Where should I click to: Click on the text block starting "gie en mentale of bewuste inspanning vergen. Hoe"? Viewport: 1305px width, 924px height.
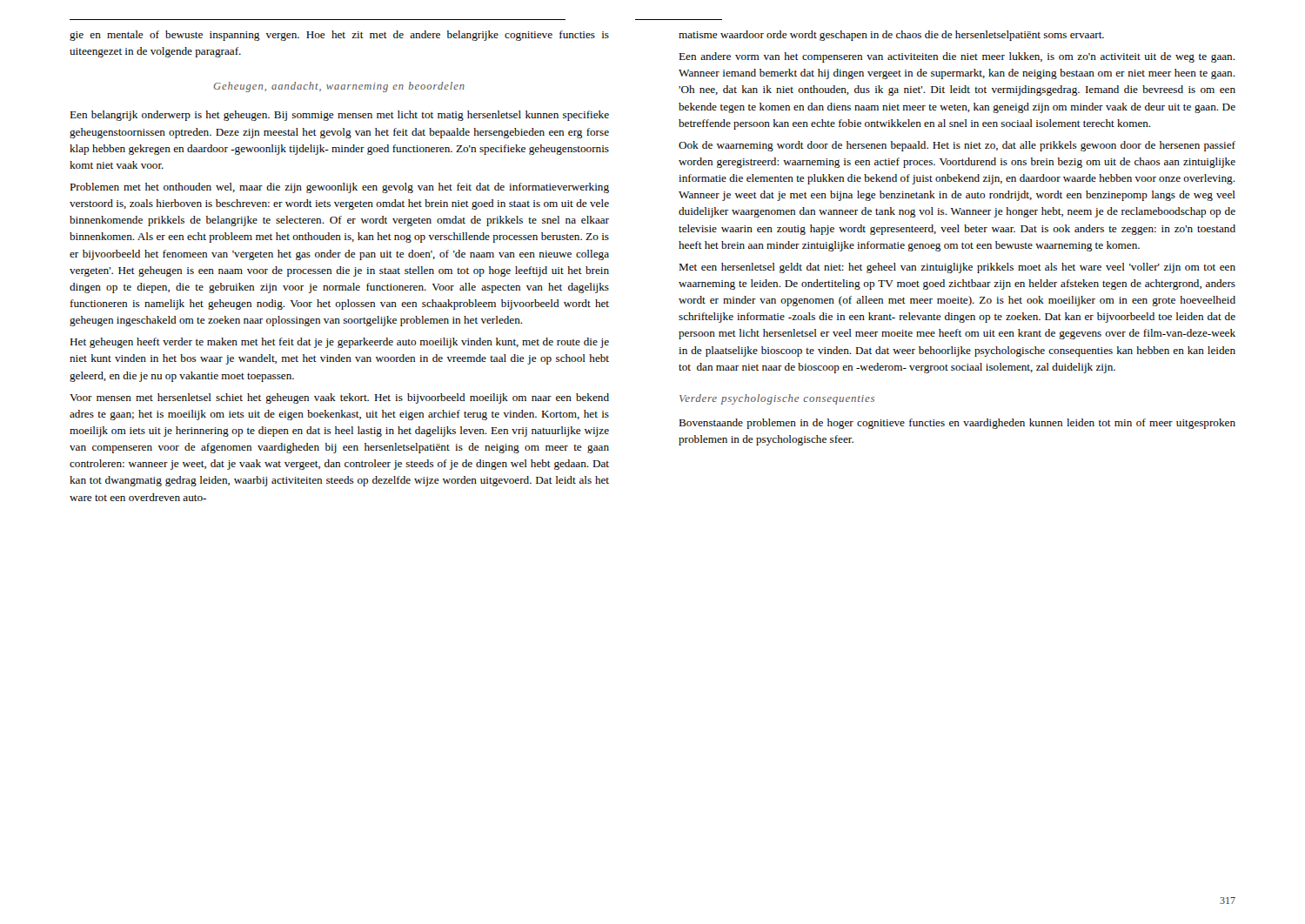(339, 43)
